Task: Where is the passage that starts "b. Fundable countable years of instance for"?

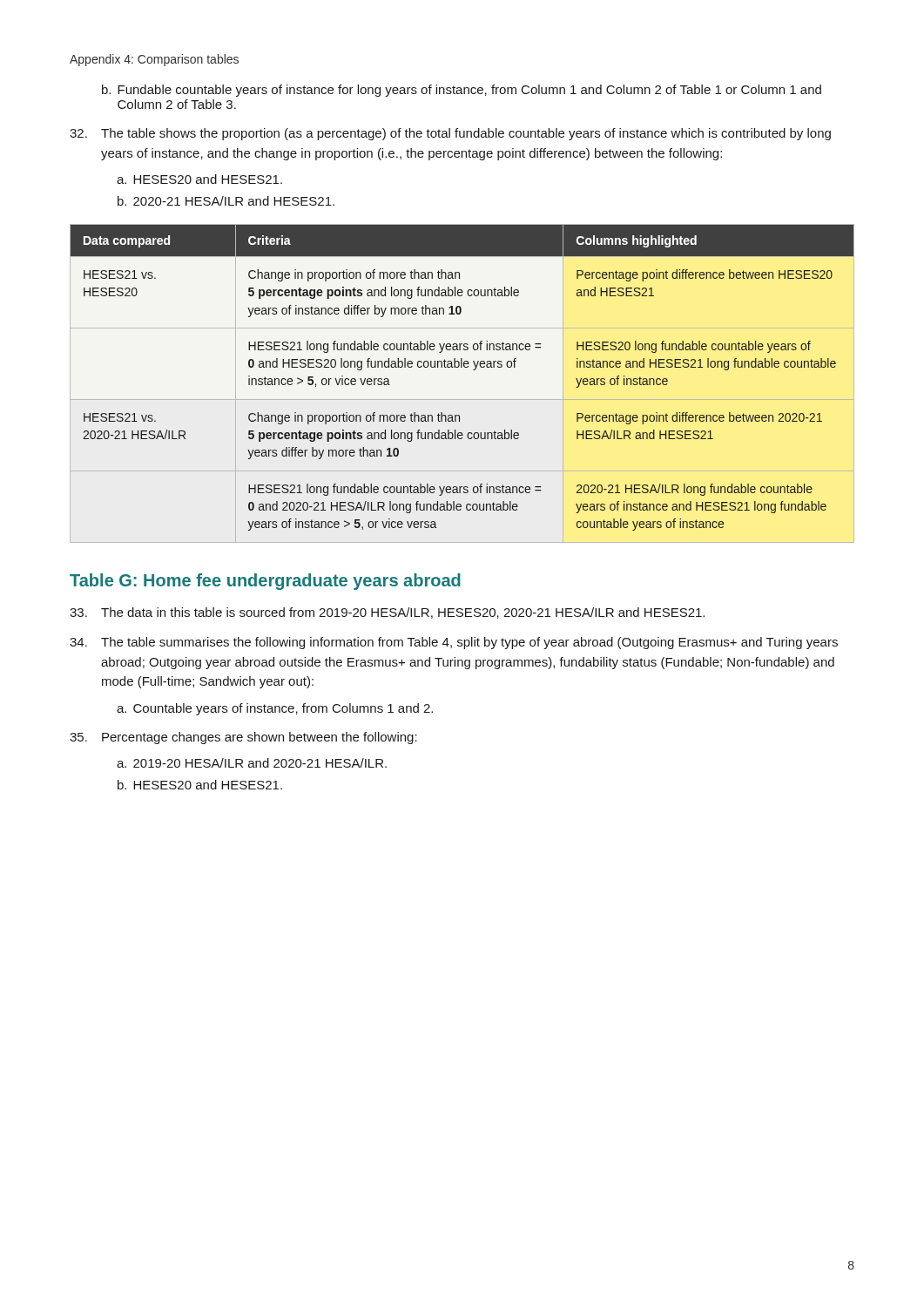Action: pos(478,97)
